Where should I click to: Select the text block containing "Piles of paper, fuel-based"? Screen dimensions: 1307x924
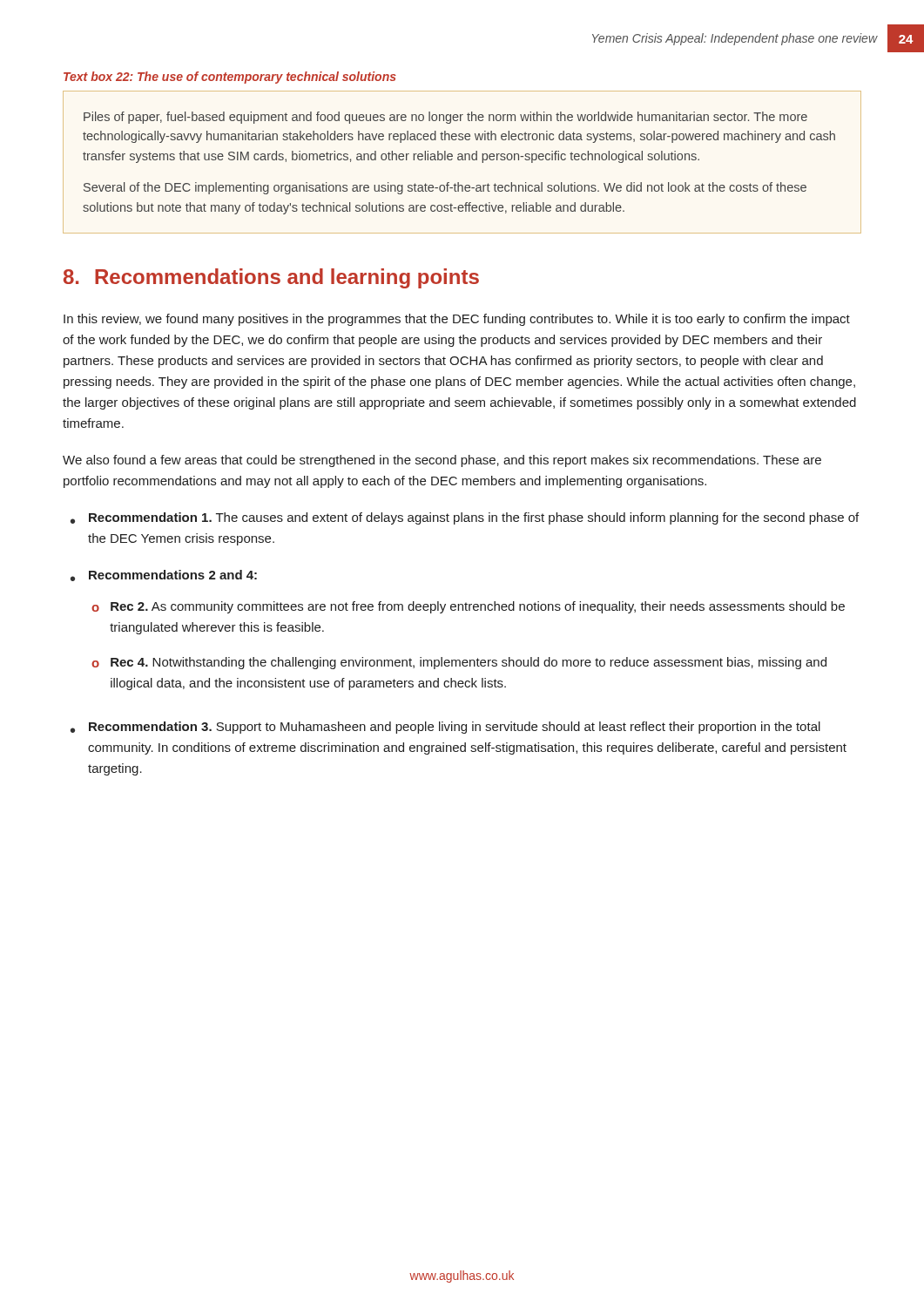459,136
